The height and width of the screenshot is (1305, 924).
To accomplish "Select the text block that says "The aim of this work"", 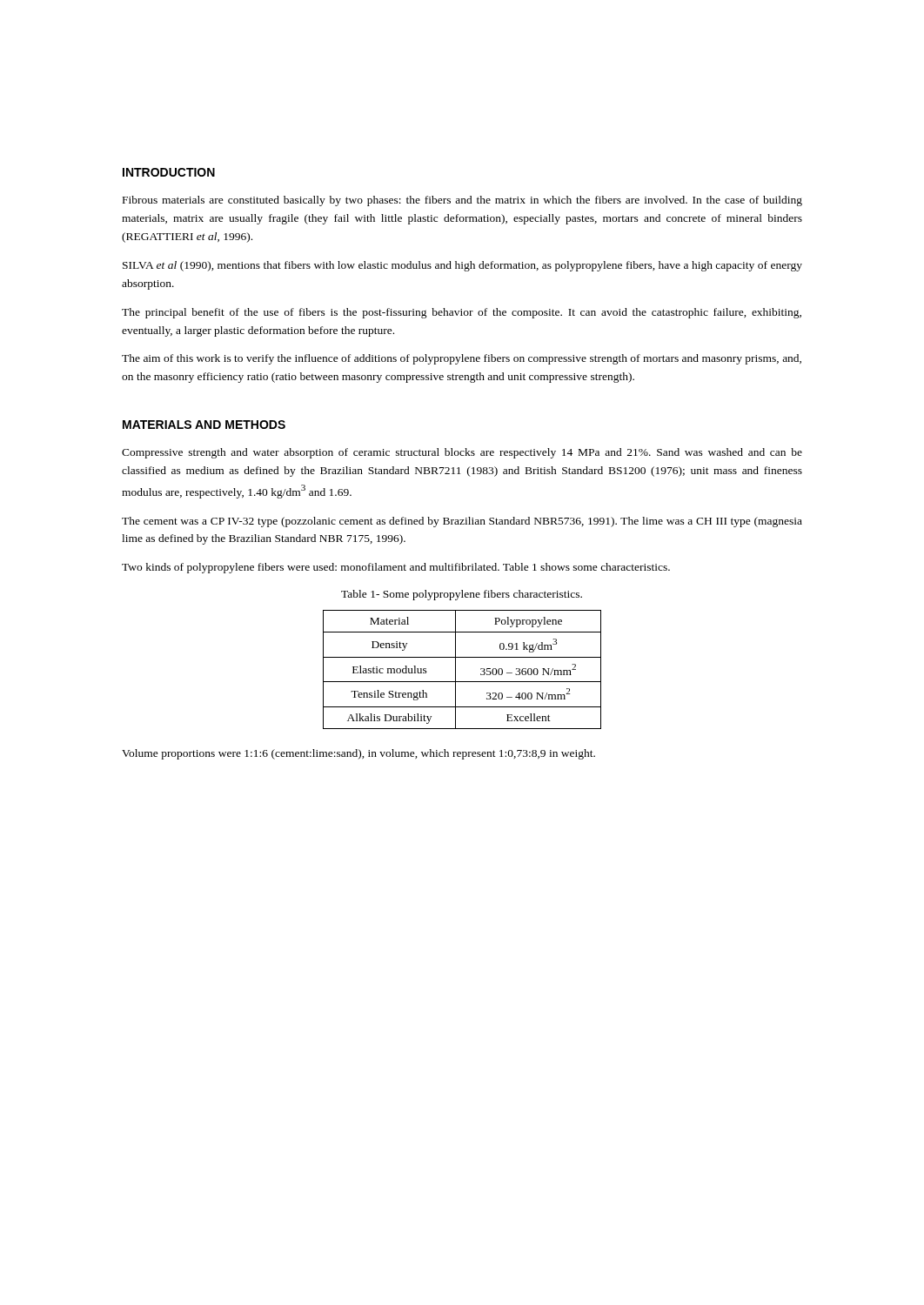I will coord(462,367).
